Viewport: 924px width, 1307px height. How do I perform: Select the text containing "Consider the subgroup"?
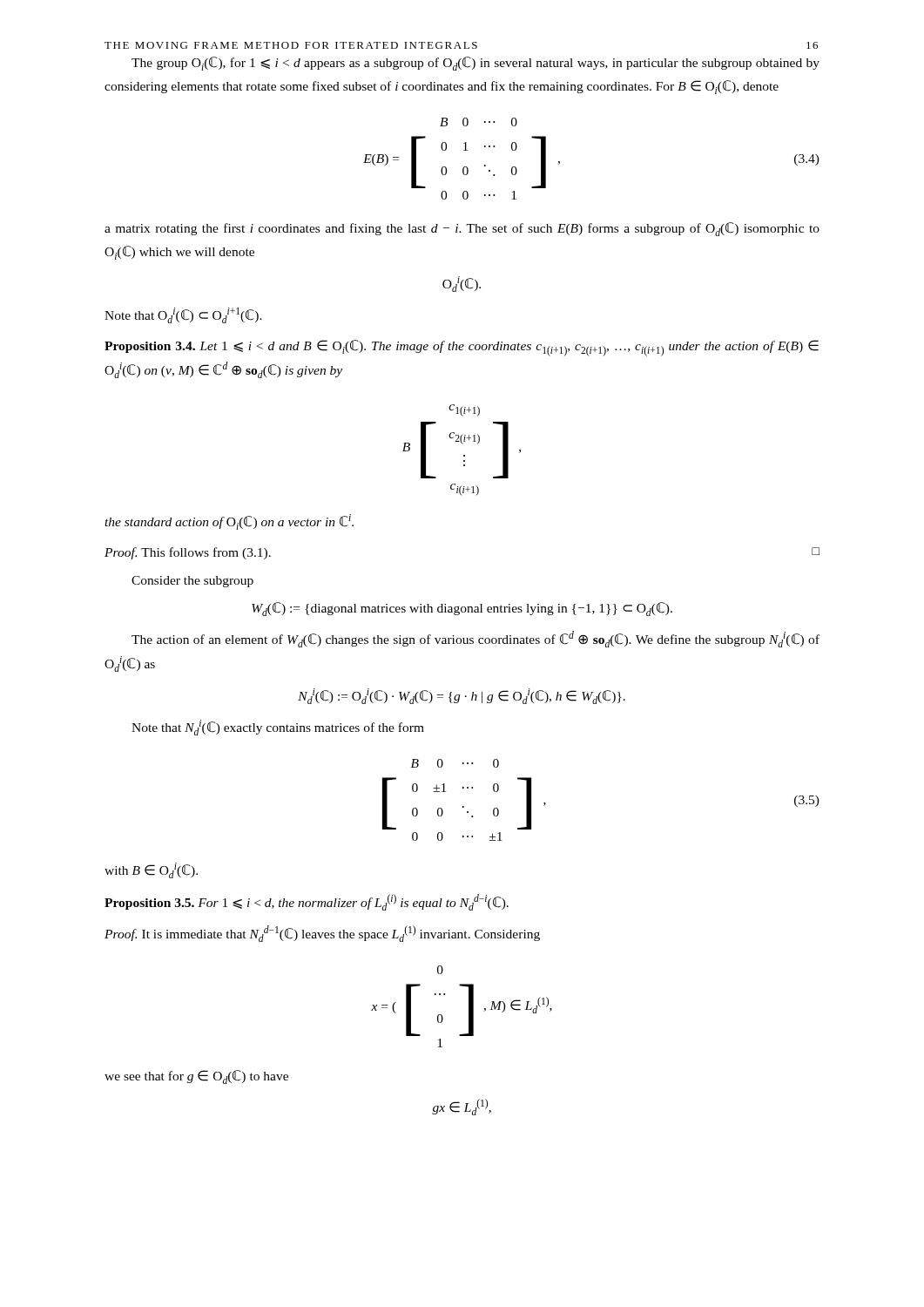pyautogui.click(x=192, y=582)
